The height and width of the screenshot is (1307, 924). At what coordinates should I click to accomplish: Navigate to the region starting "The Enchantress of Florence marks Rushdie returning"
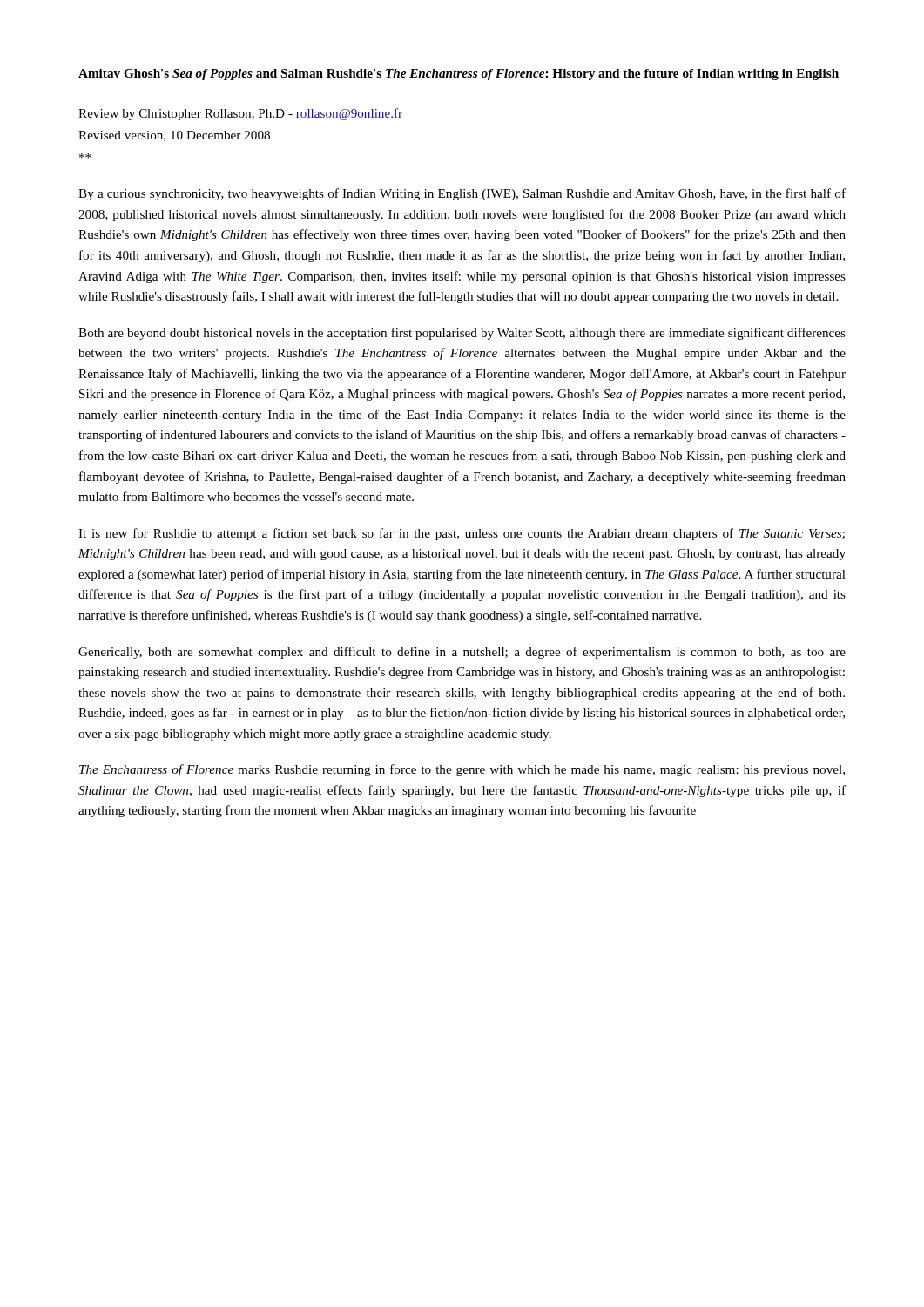click(x=462, y=790)
